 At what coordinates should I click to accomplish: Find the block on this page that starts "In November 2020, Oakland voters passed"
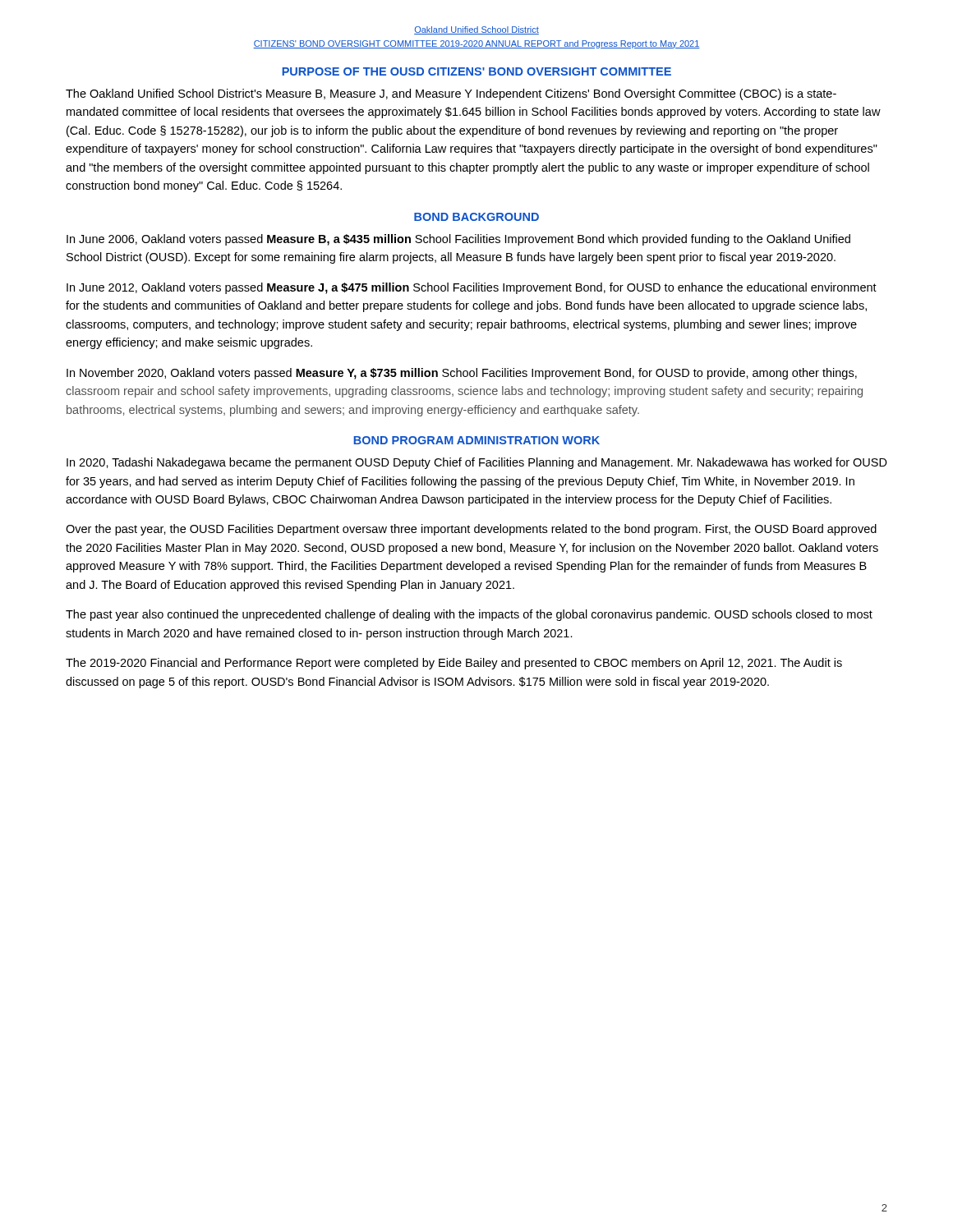coord(465,391)
